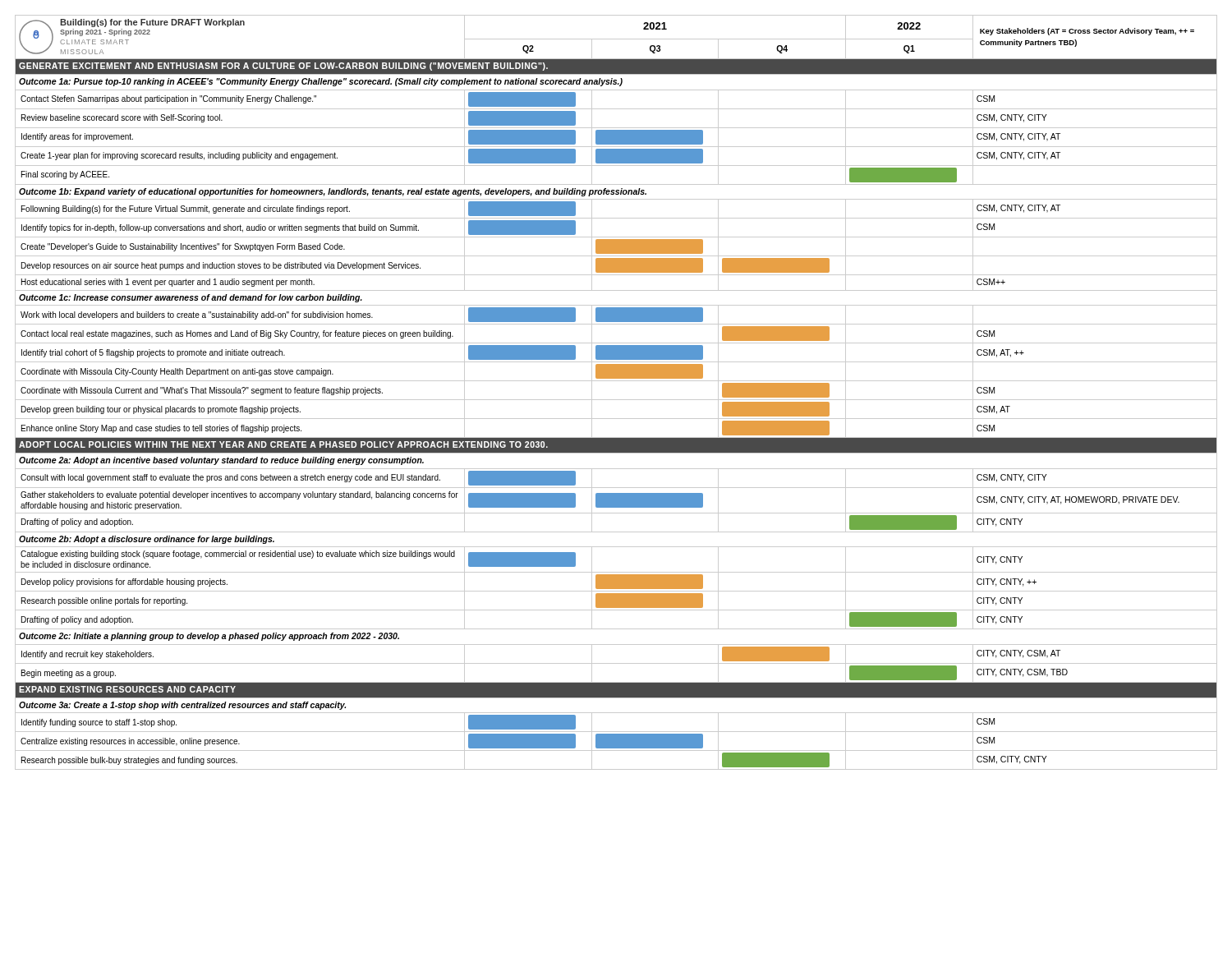
Task: Find the list item that says "Coordinate with Missoula Current and "What's That Missoula?""
Action: click(616, 391)
